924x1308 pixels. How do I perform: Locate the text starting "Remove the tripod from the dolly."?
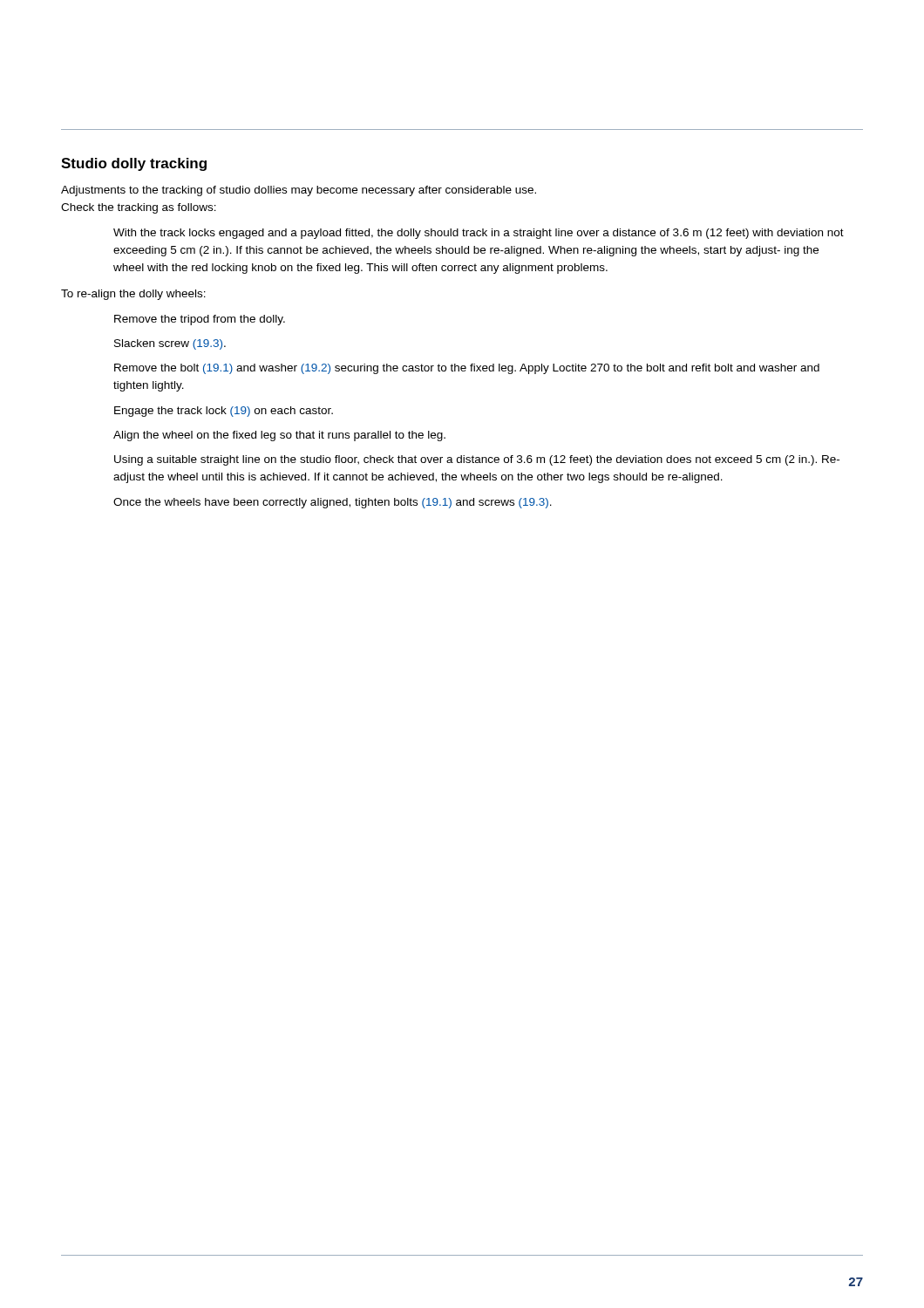(200, 318)
